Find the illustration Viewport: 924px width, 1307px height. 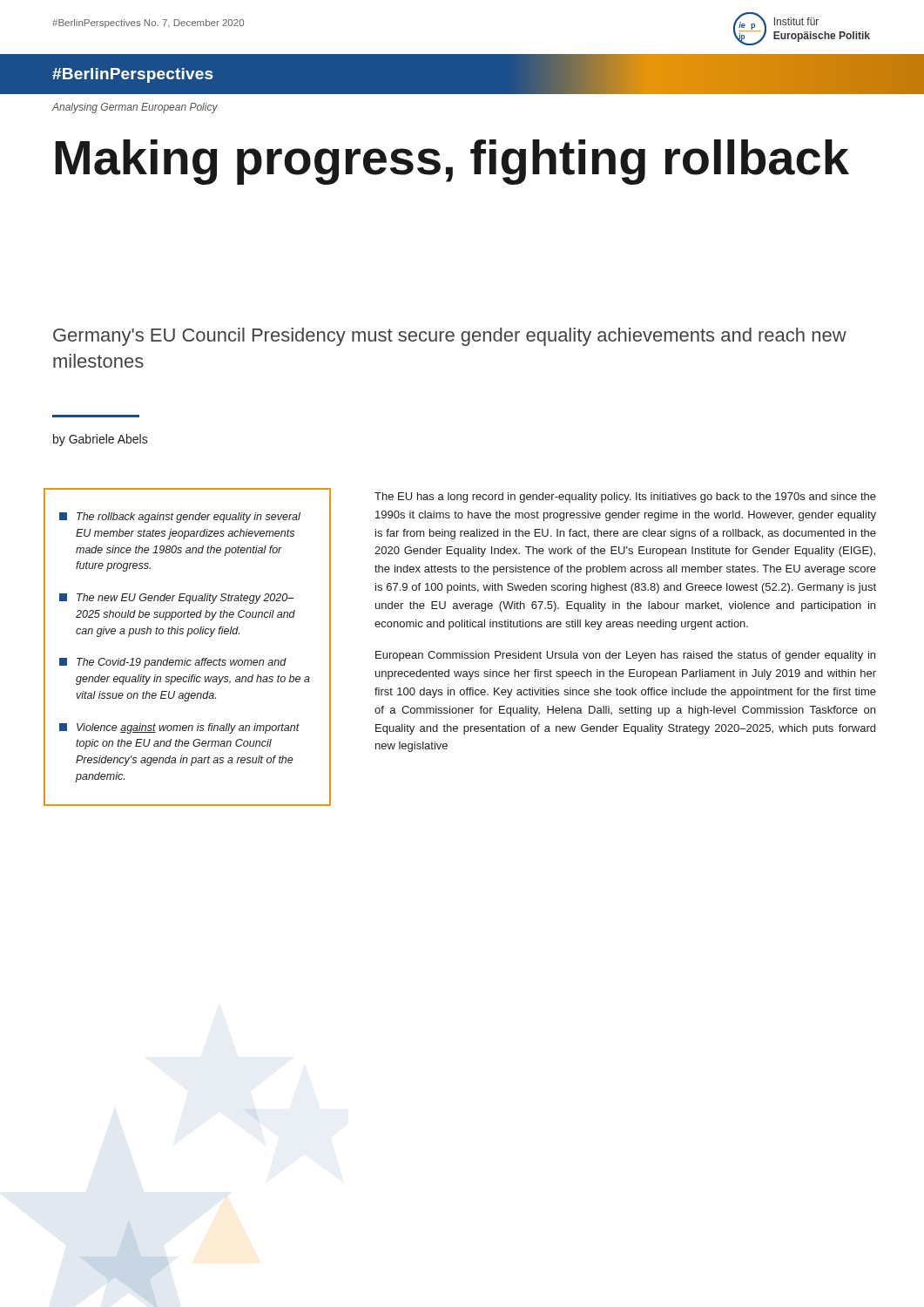pyautogui.click(x=174, y=1098)
